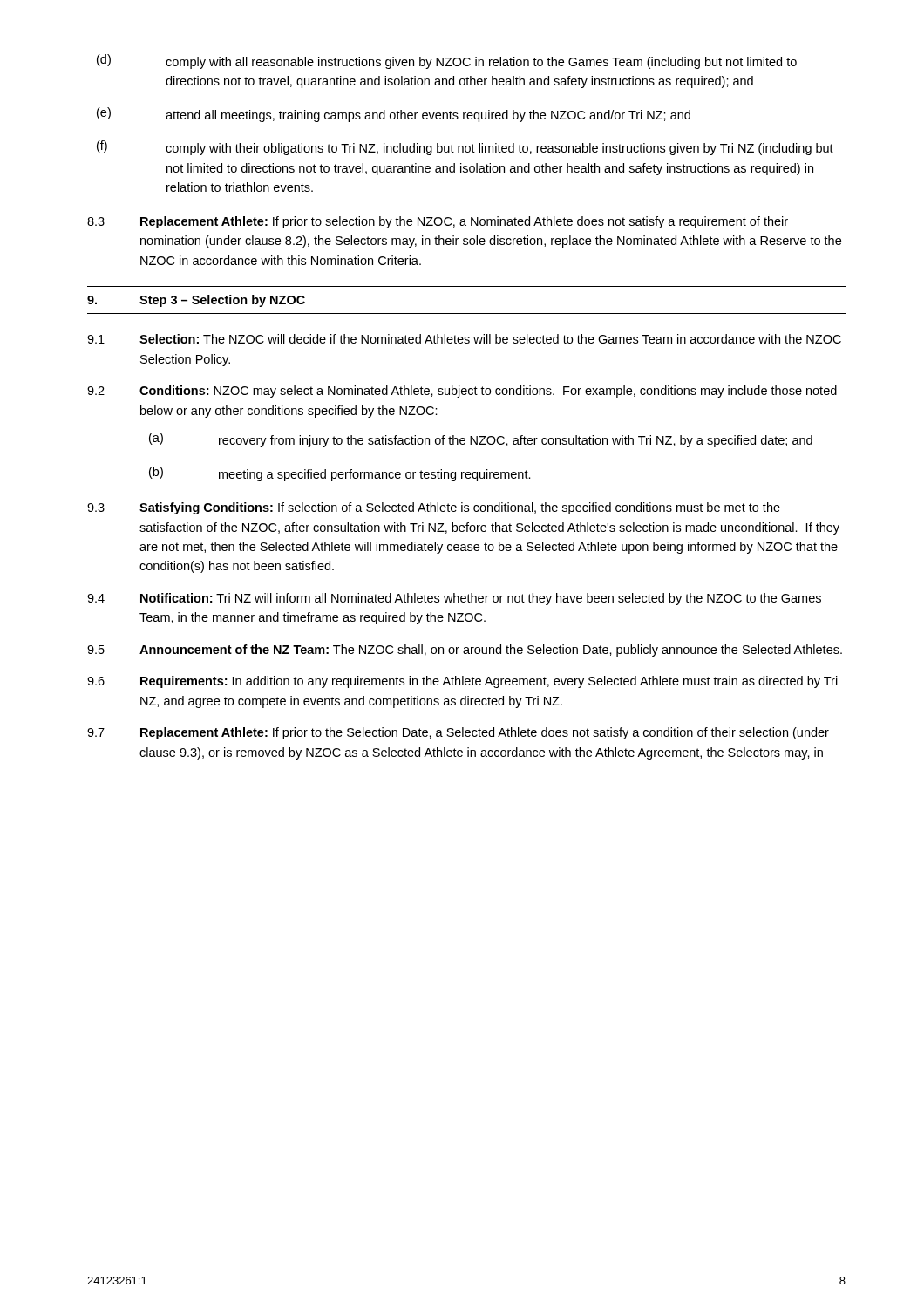Select the text block with the text "1 Selection: The NZOC"
Image resolution: width=924 pixels, height=1308 pixels.
(x=466, y=349)
